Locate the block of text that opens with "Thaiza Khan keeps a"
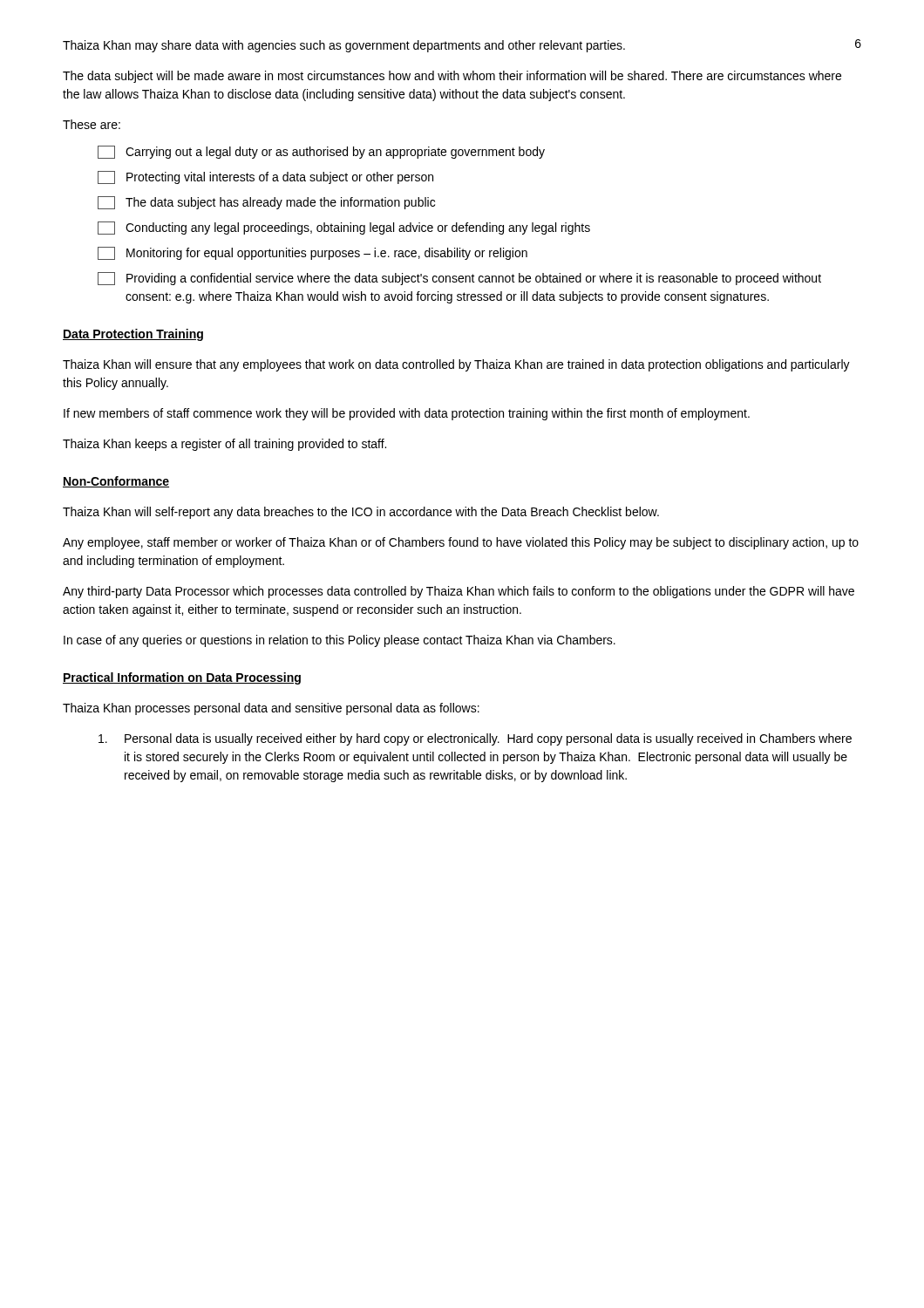The width and height of the screenshot is (924, 1308). 225,444
